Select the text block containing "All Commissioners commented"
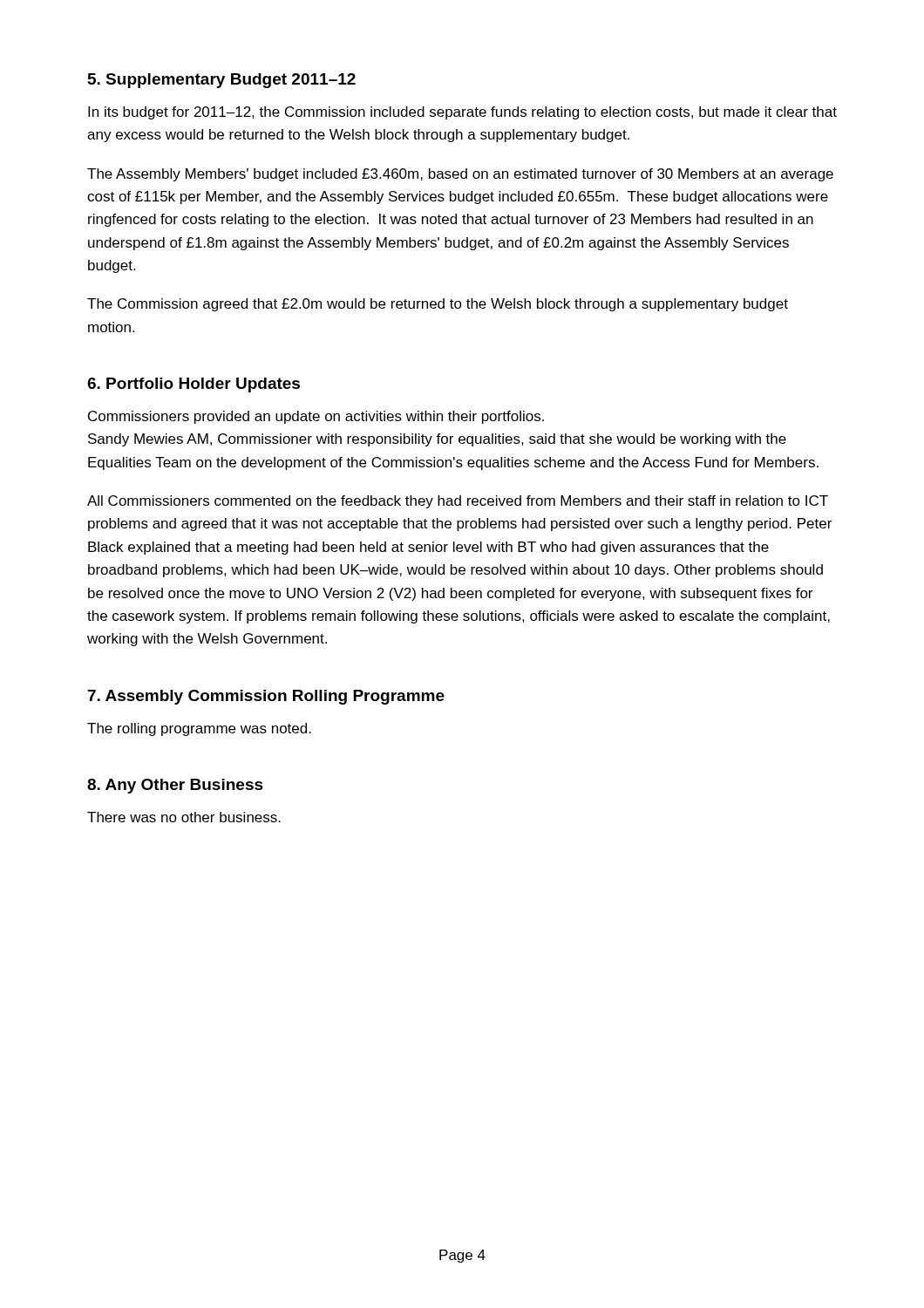This screenshot has height=1308, width=924. (460, 570)
